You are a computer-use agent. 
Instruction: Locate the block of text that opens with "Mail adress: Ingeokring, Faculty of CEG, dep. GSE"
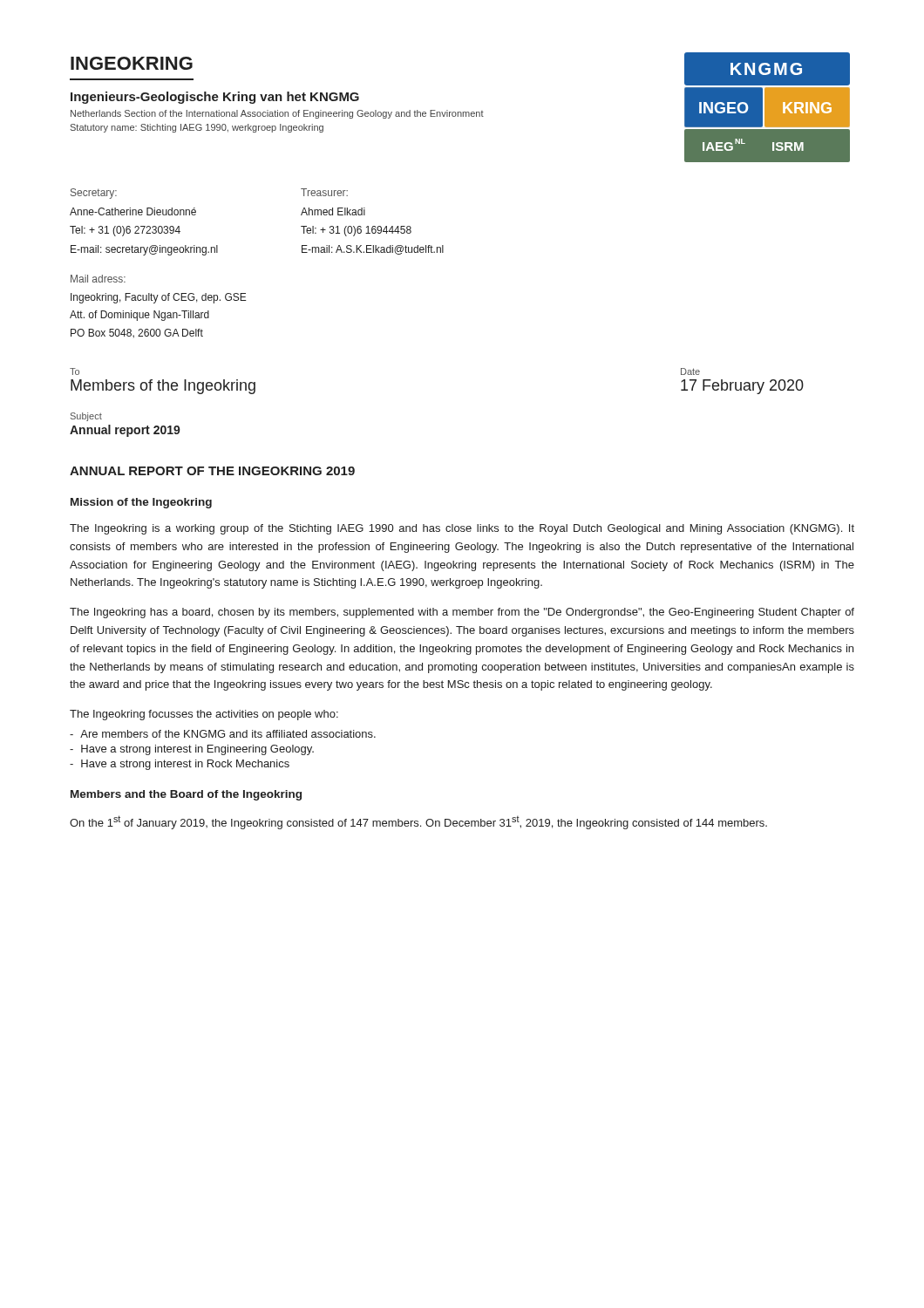[x=98, y=279]
